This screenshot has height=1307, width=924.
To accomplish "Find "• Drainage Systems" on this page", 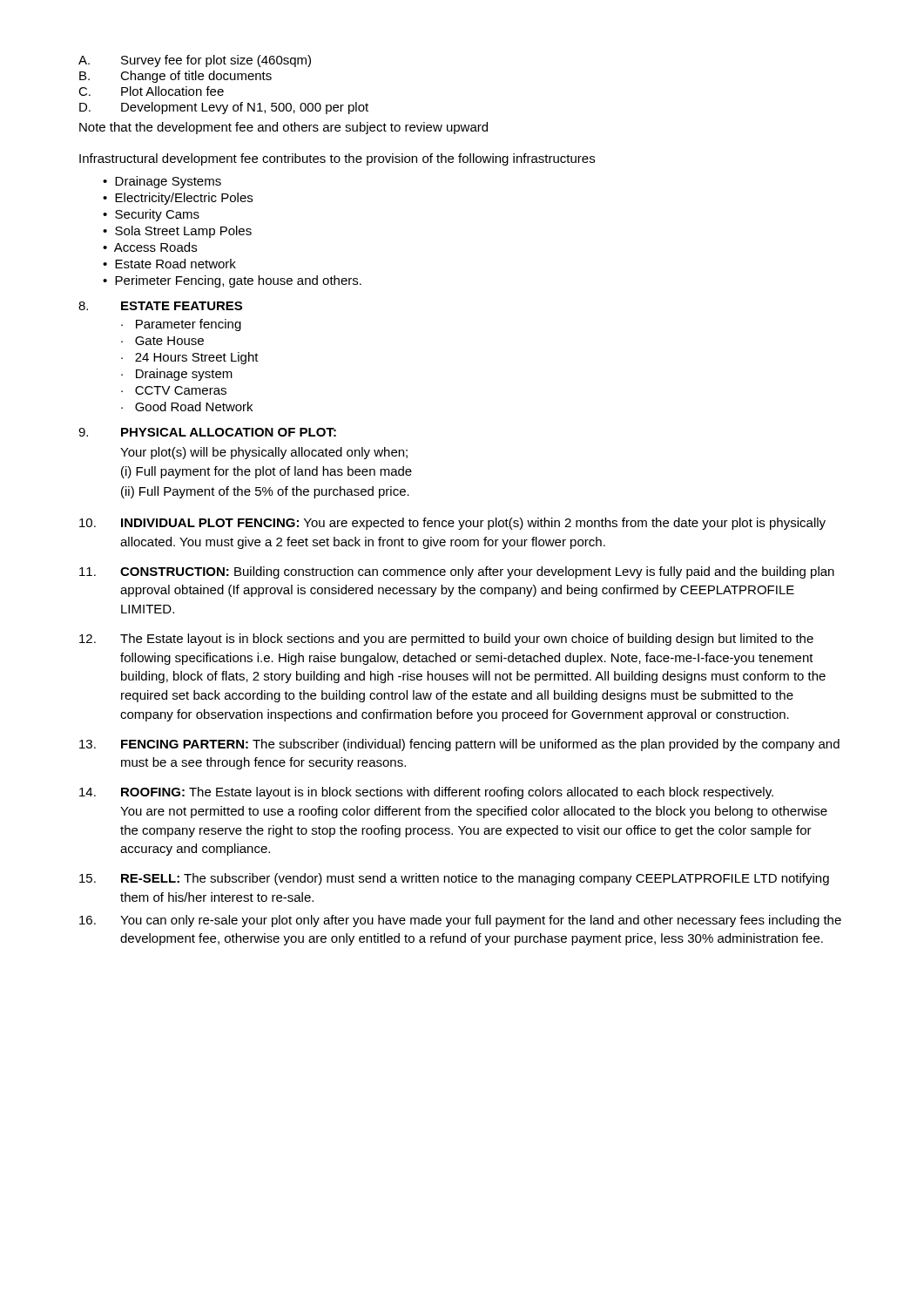I will point(162,180).
